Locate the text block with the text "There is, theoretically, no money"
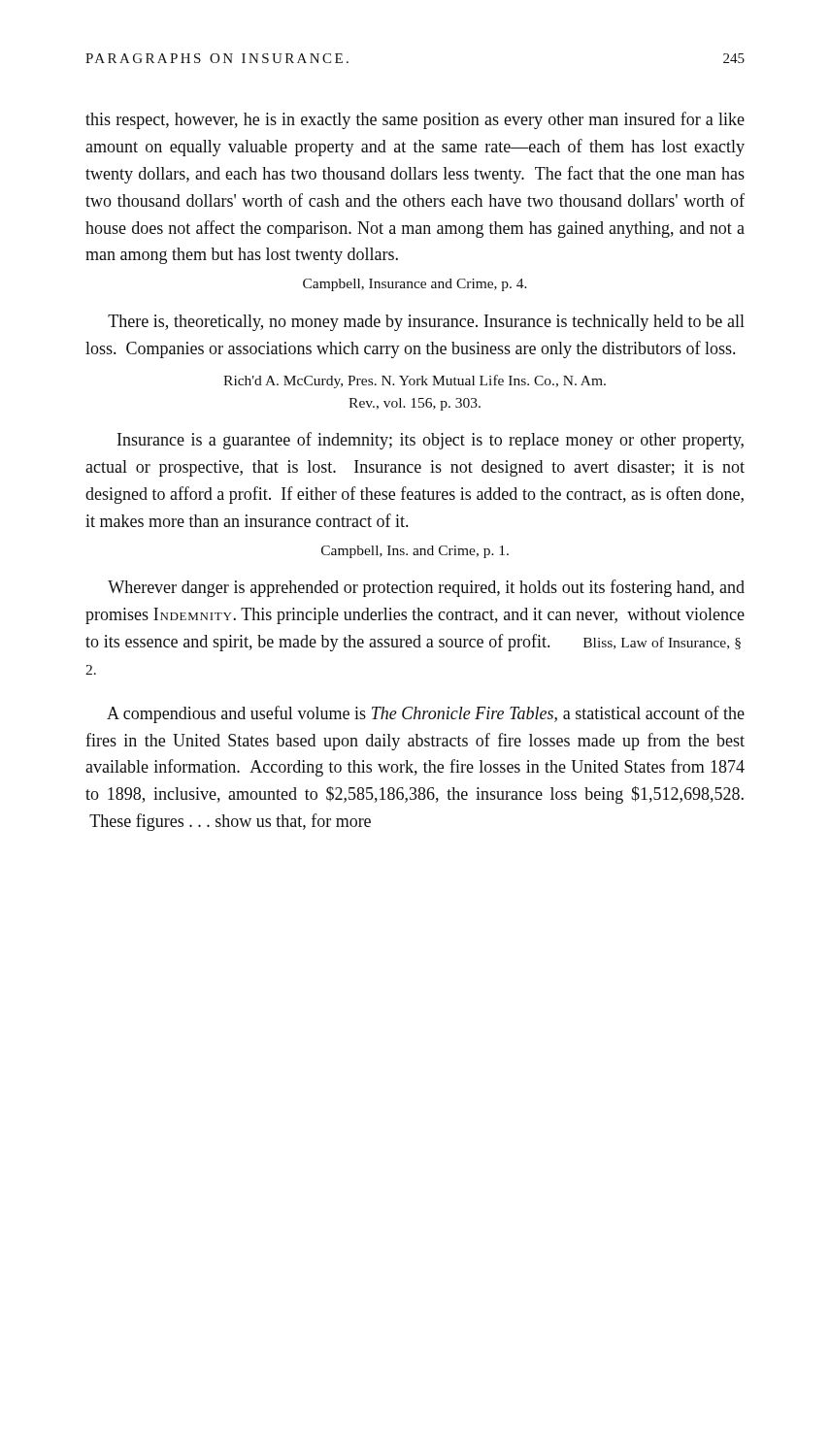Image resolution: width=830 pixels, height=1456 pixels. [x=415, y=335]
